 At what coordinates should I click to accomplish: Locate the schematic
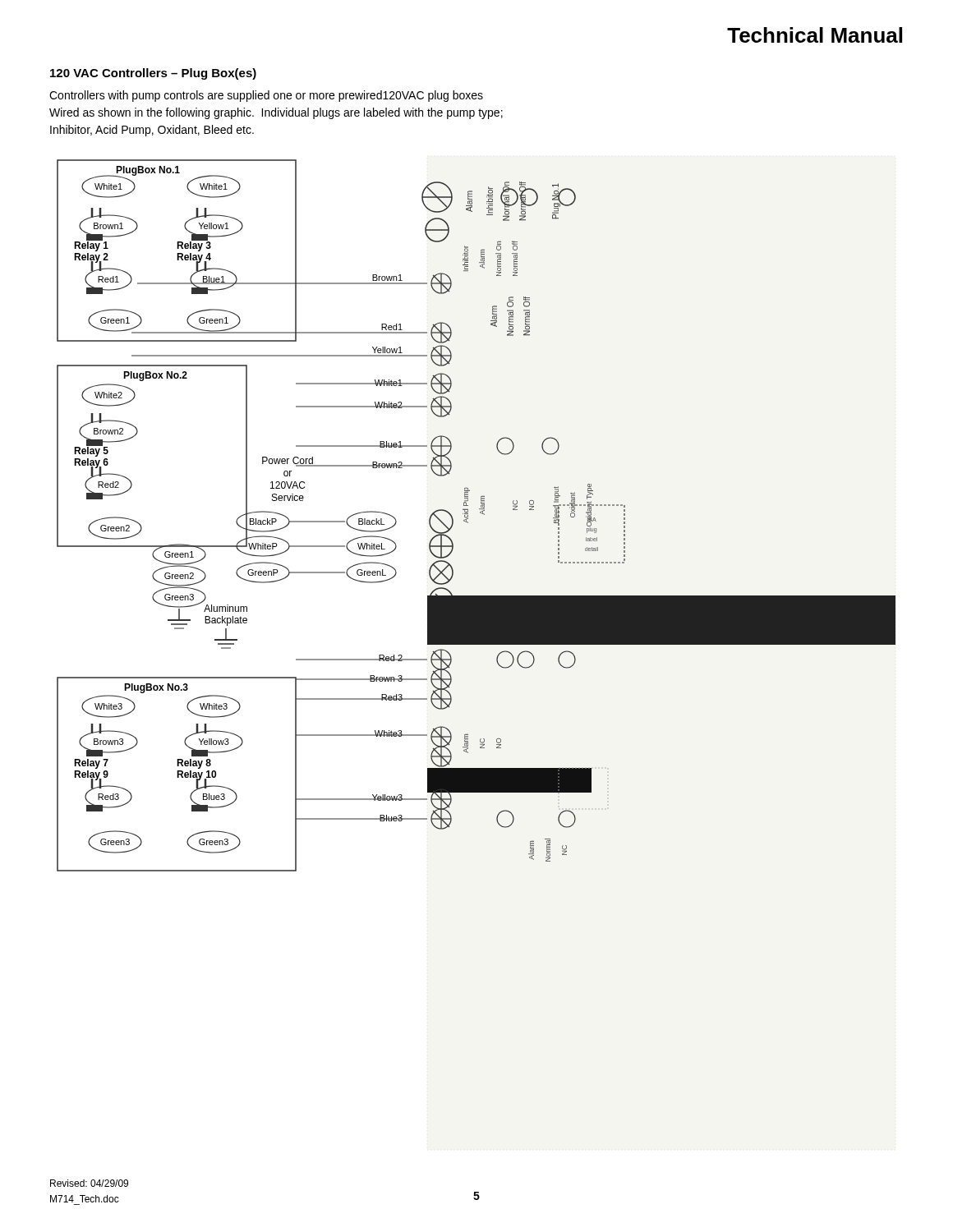tap(476, 653)
